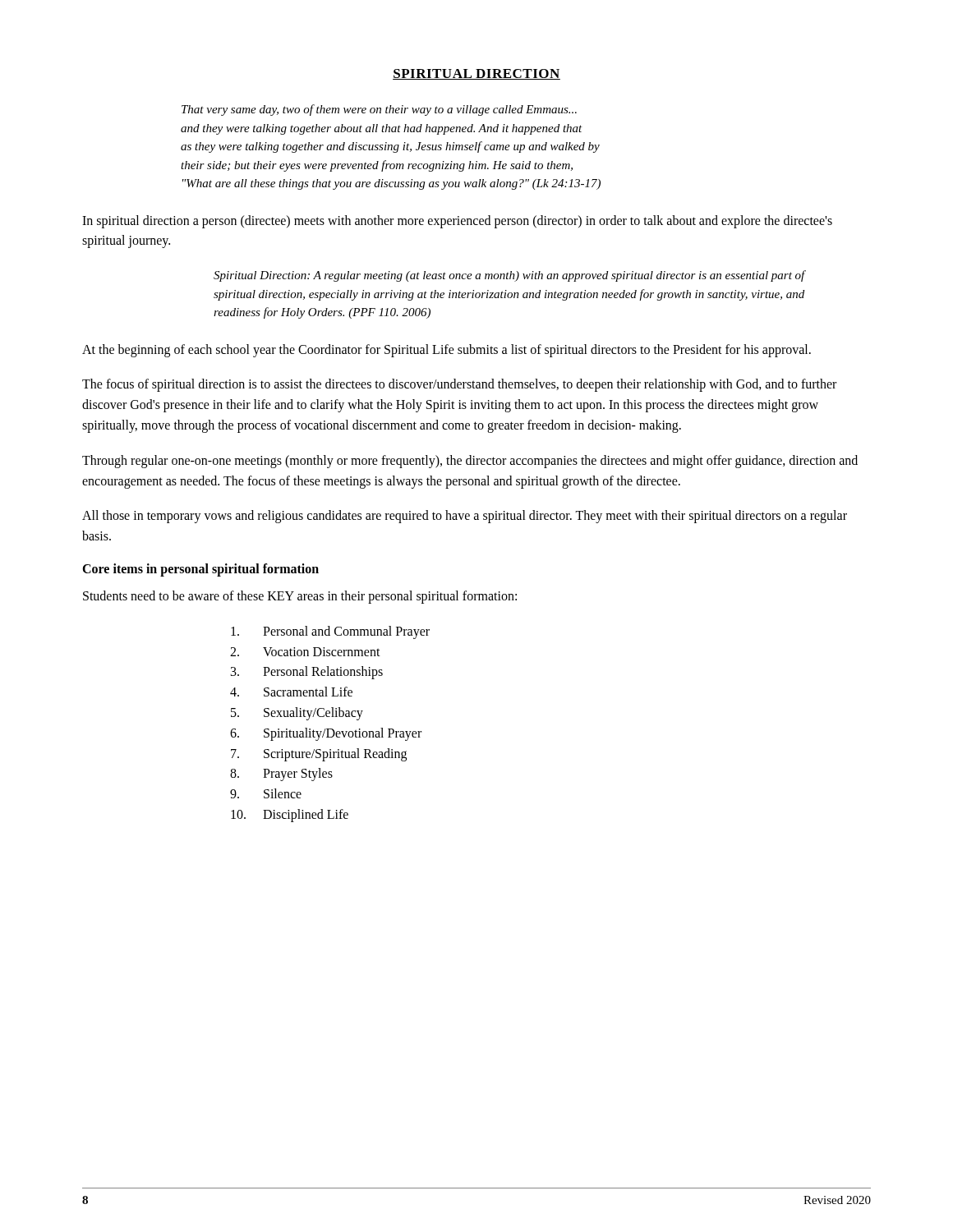Click the passage that begins "Students need to be aware of these"
The height and width of the screenshot is (1232, 953).
(x=300, y=596)
